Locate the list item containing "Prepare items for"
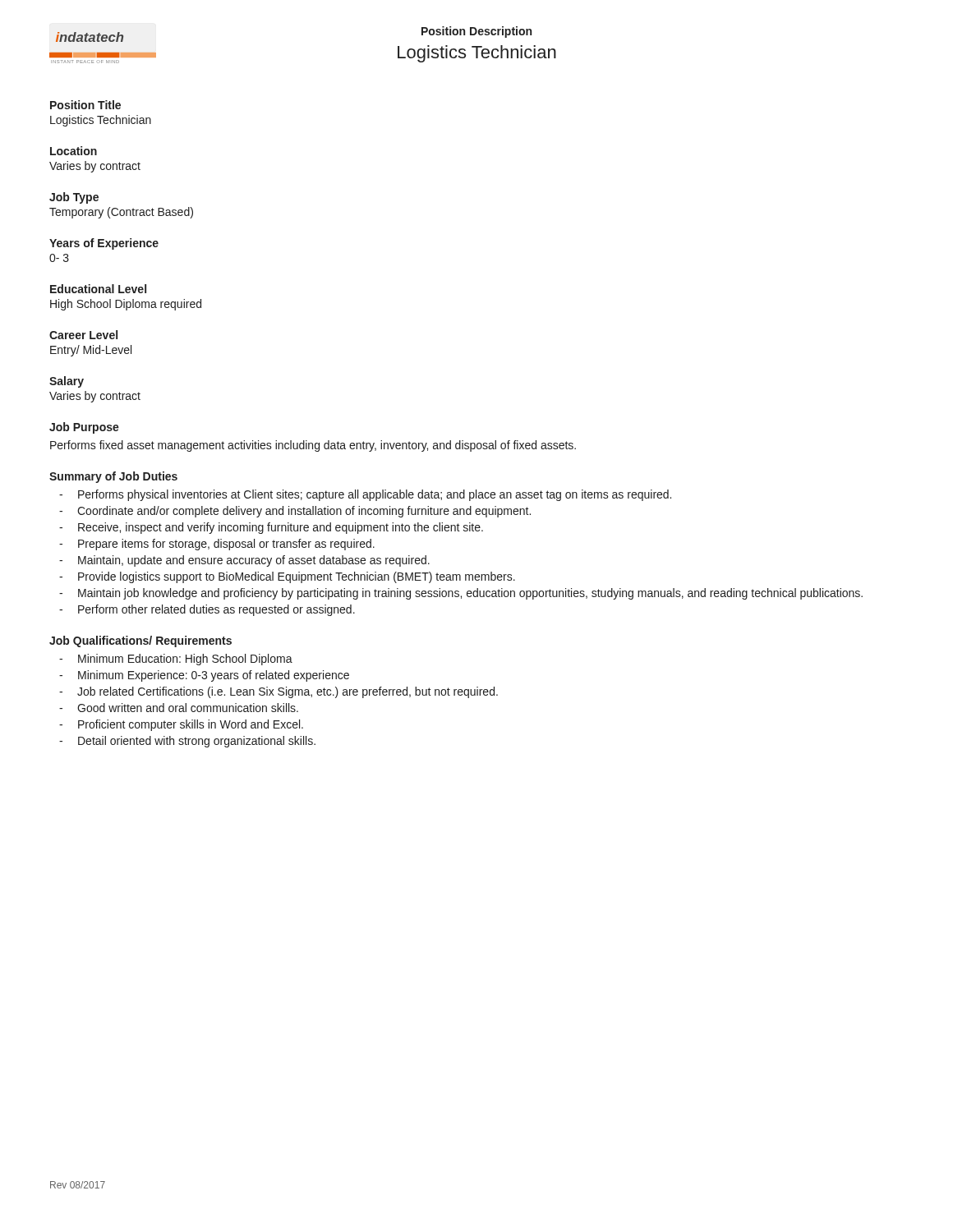Screen dimensions: 1232x953 pyautogui.click(x=226, y=544)
